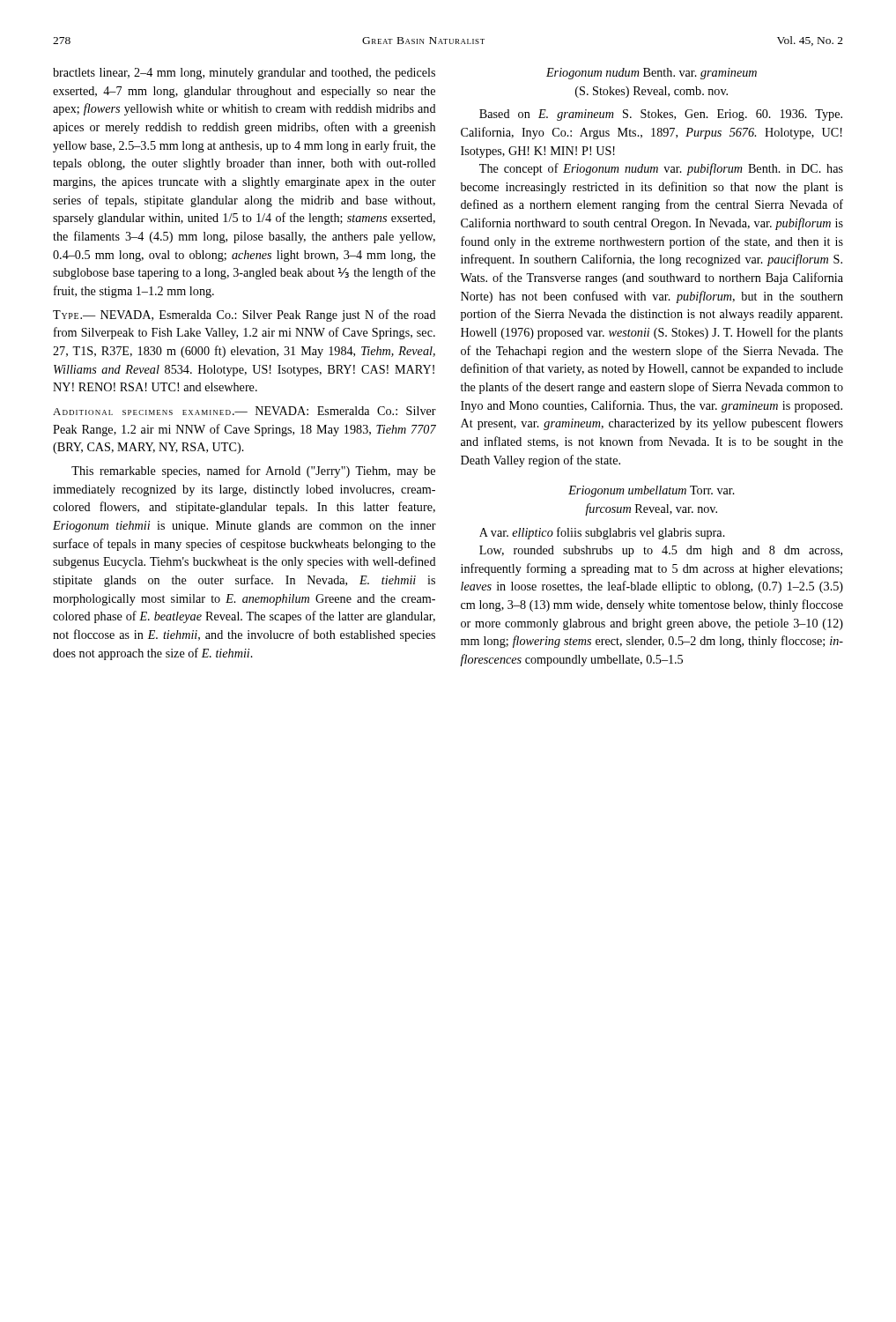Locate the element starting "Eriogonum nudum Benth. var. gramineum(S."
The width and height of the screenshot is (896, 1322).
point(652,82)
